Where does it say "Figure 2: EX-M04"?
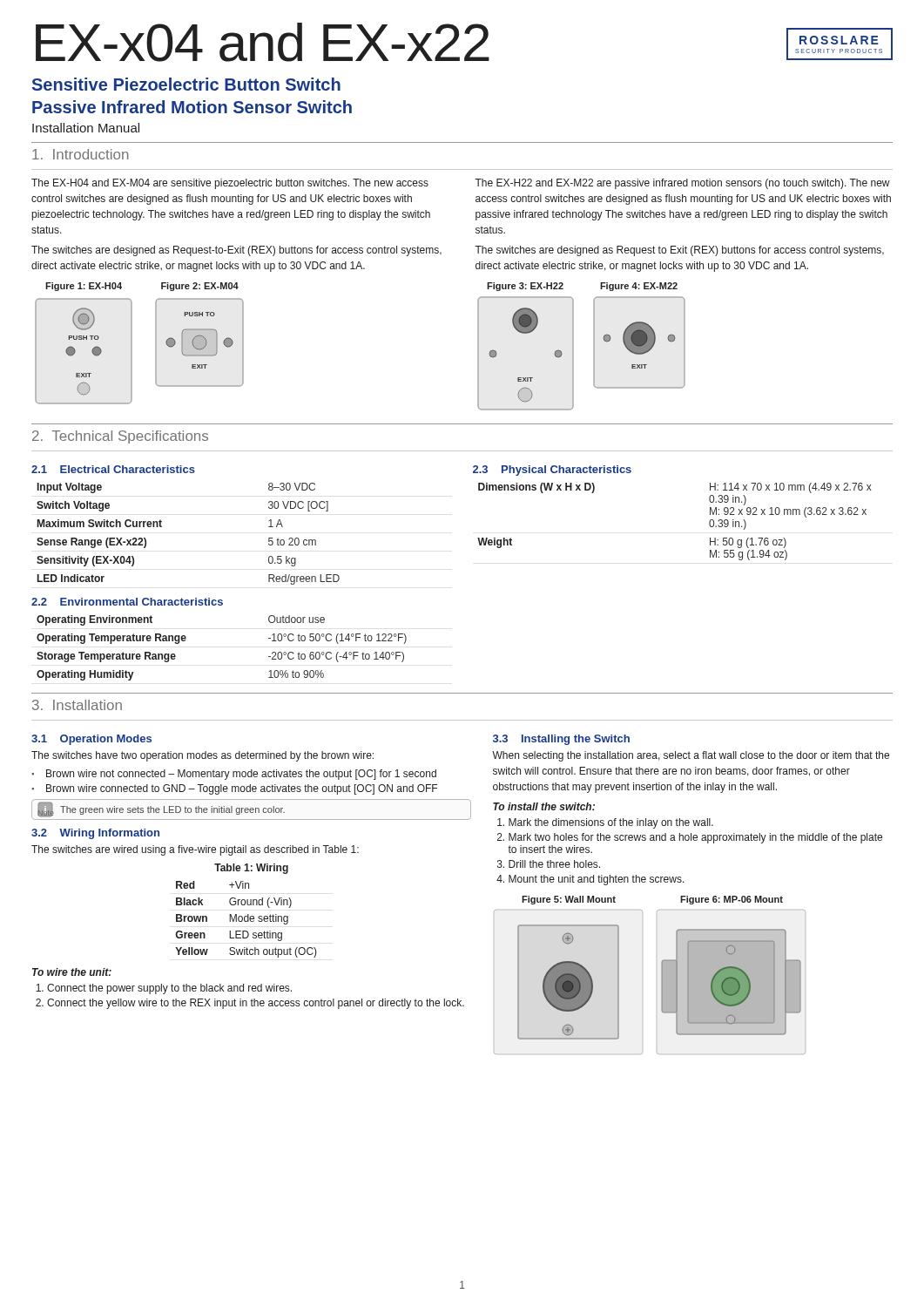 coord(199,286)
